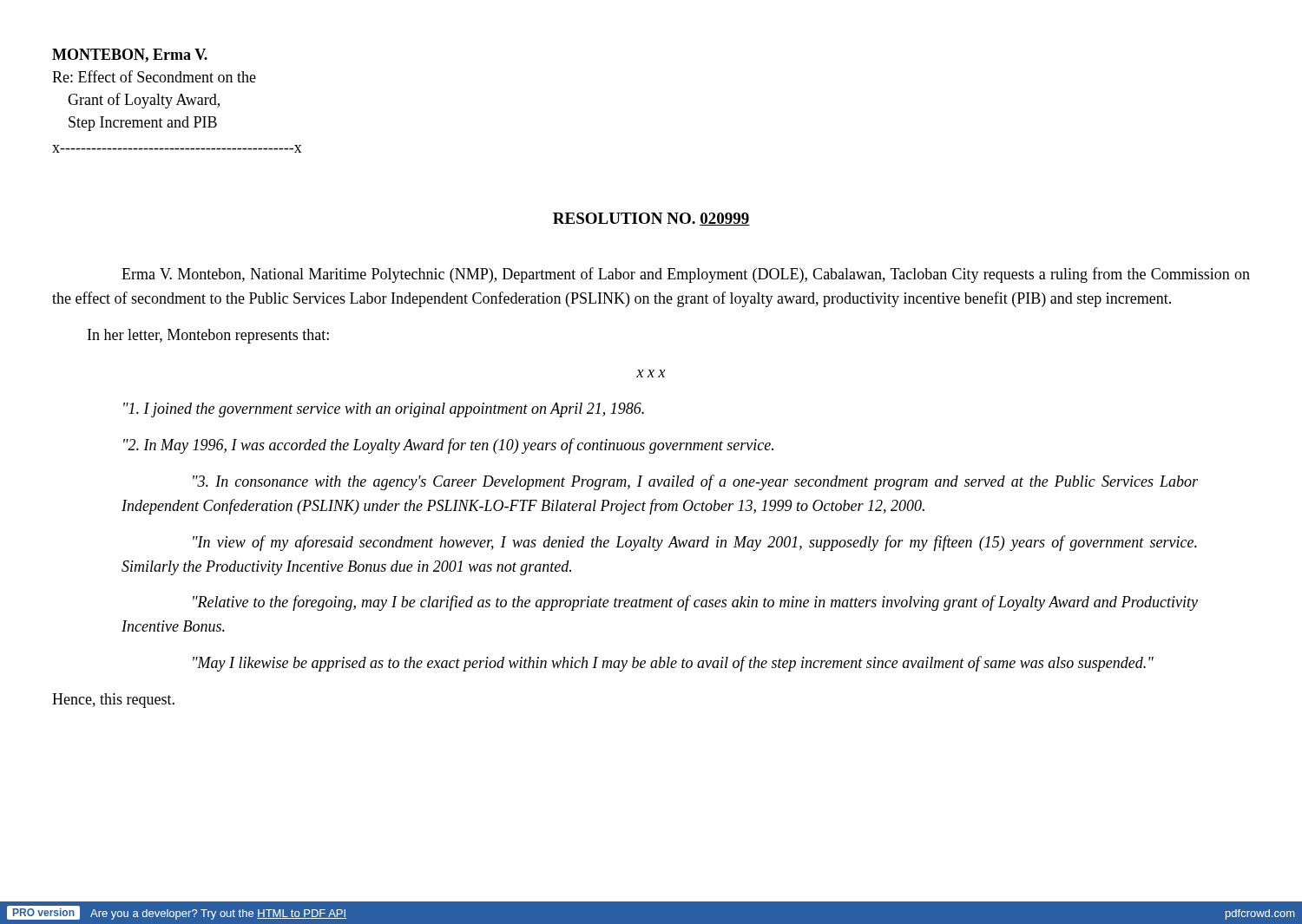Point to the block beginning ""In view of my aforesaid secondment"
1302x924 pixels.
660,554
